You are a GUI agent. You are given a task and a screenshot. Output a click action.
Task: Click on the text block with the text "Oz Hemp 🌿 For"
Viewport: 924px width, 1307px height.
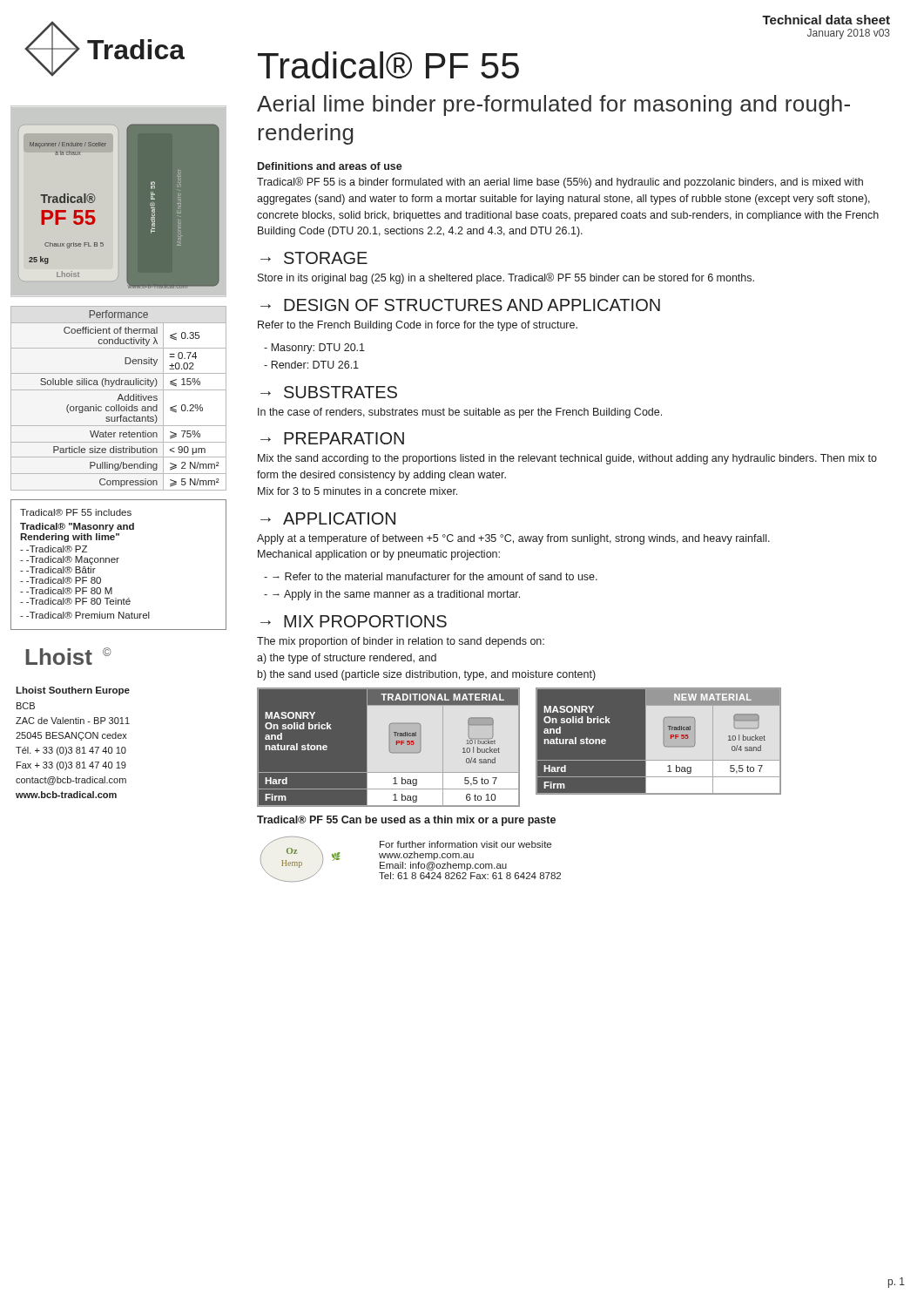point(409,860)
